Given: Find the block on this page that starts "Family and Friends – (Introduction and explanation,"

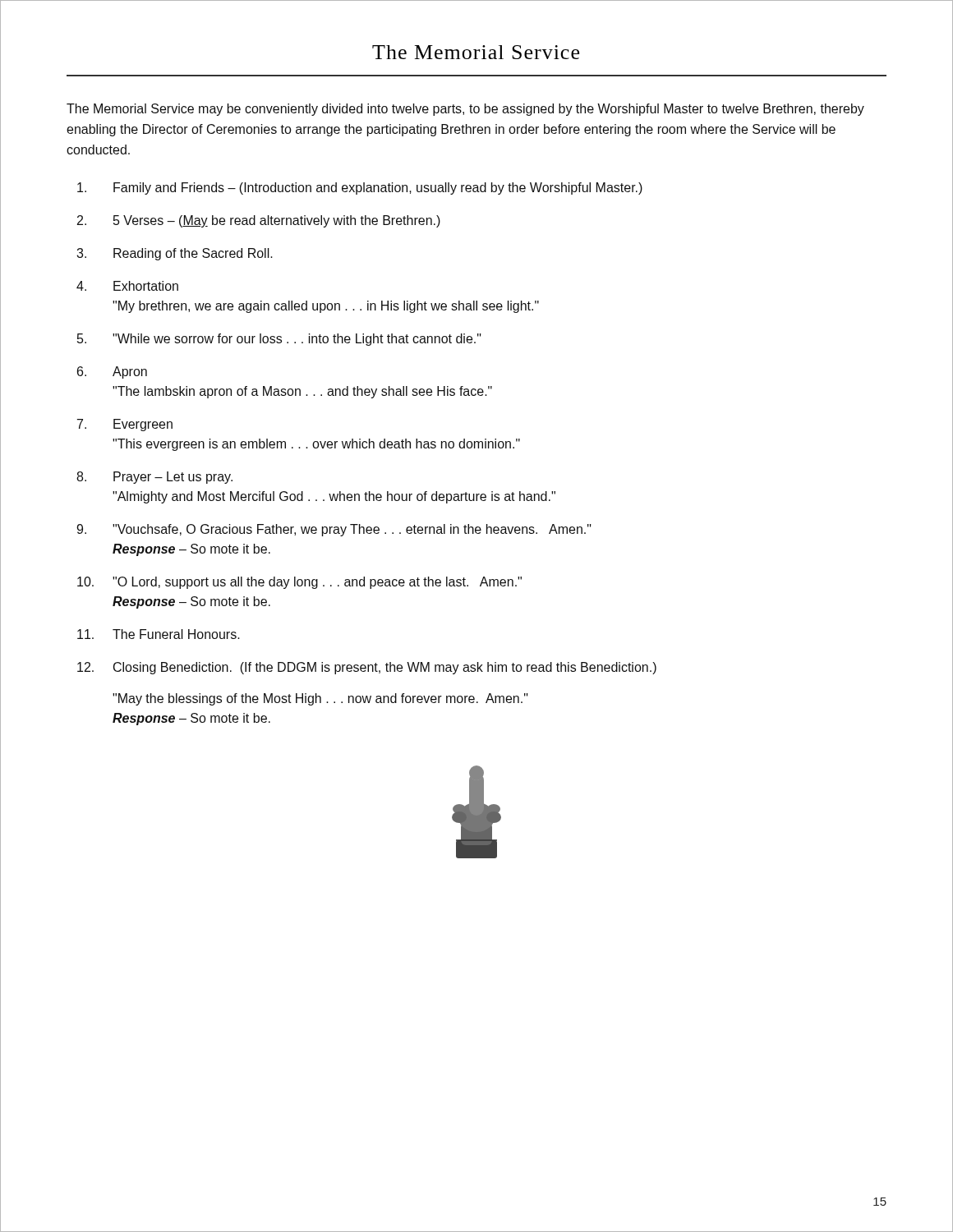Looking at the screenshot, I should click(476, 188).
